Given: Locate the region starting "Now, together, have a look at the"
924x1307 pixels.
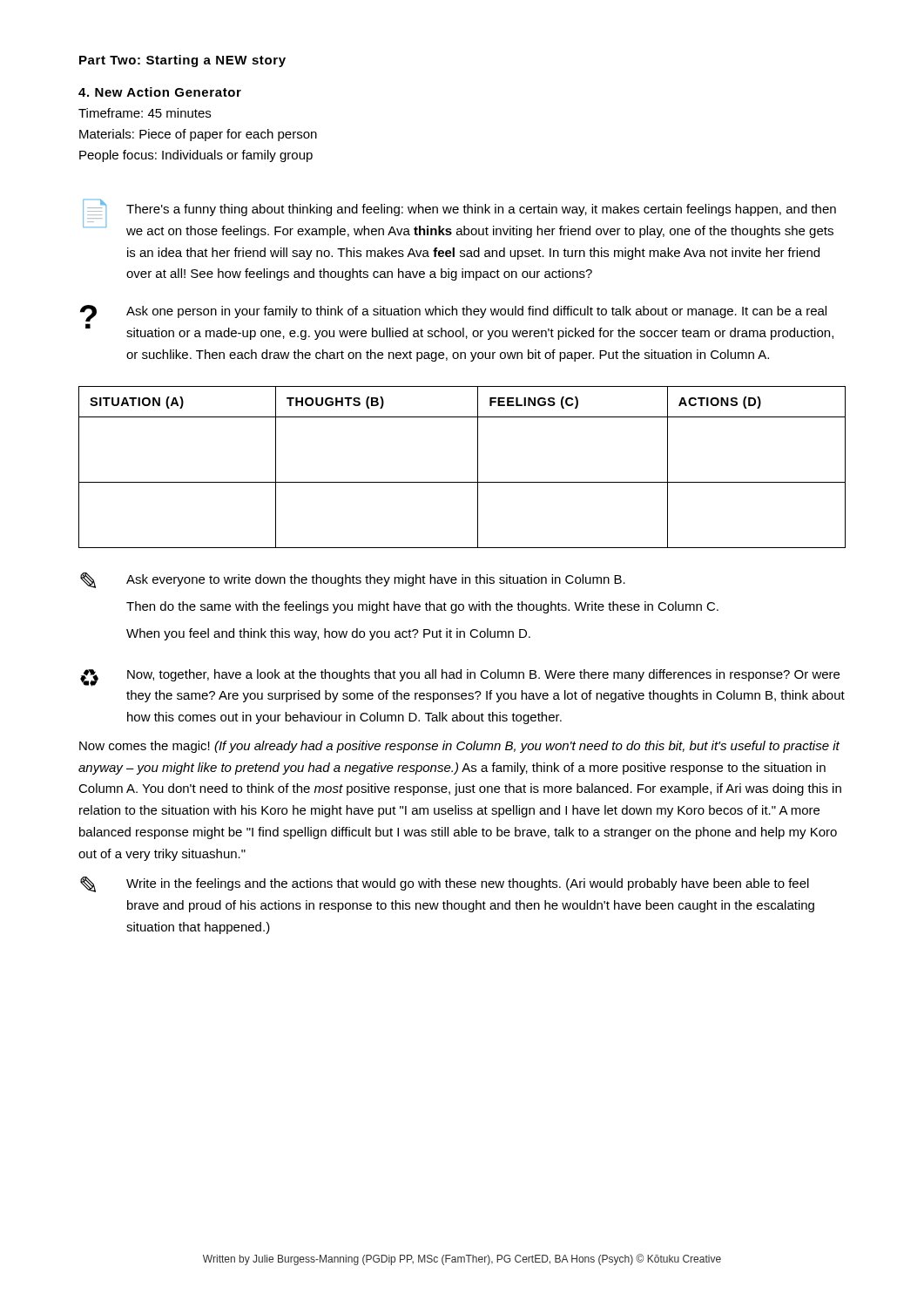Looking at the screenshot, I should coord(485,695).
